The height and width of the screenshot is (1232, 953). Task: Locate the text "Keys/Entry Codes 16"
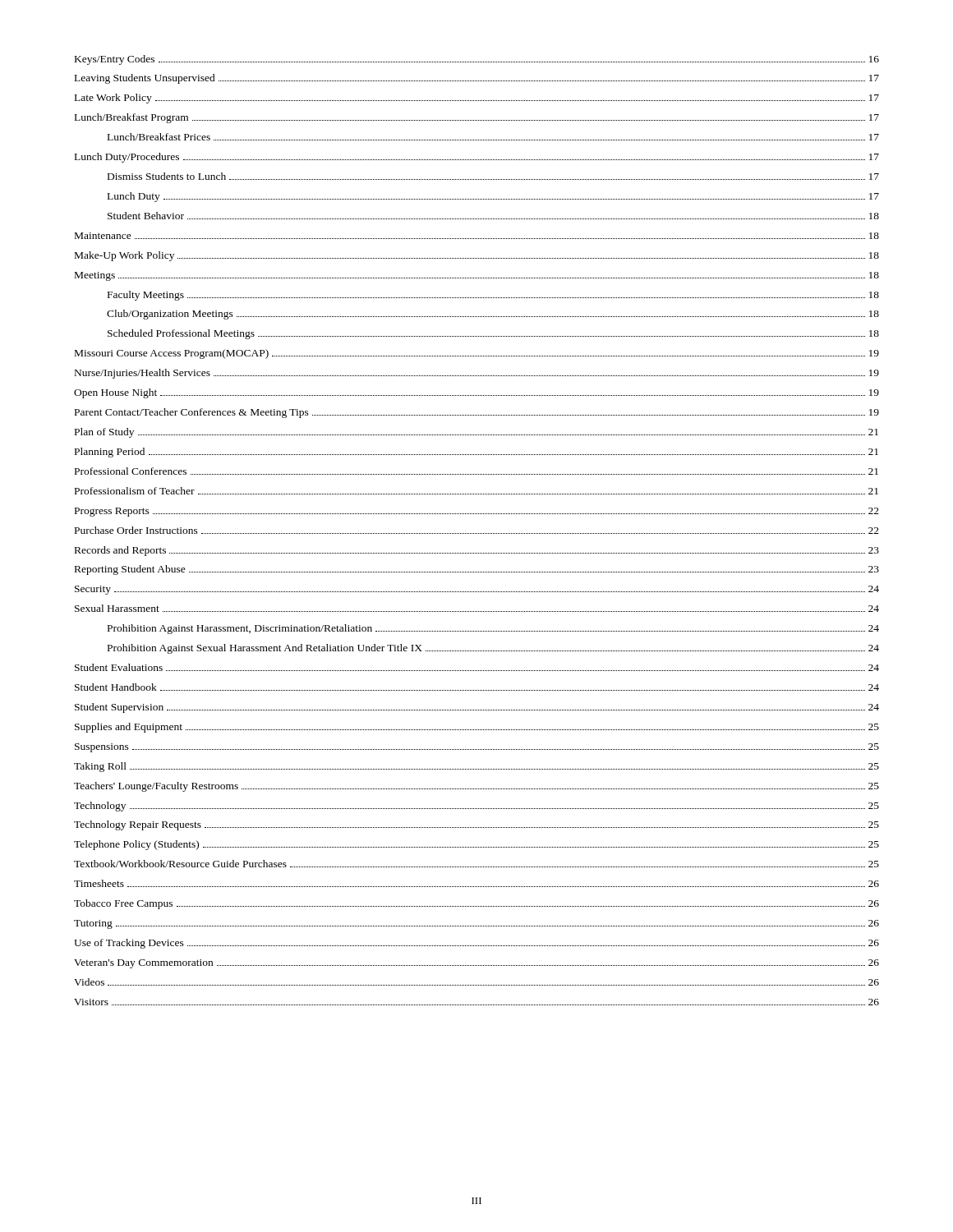coord(476,59)
